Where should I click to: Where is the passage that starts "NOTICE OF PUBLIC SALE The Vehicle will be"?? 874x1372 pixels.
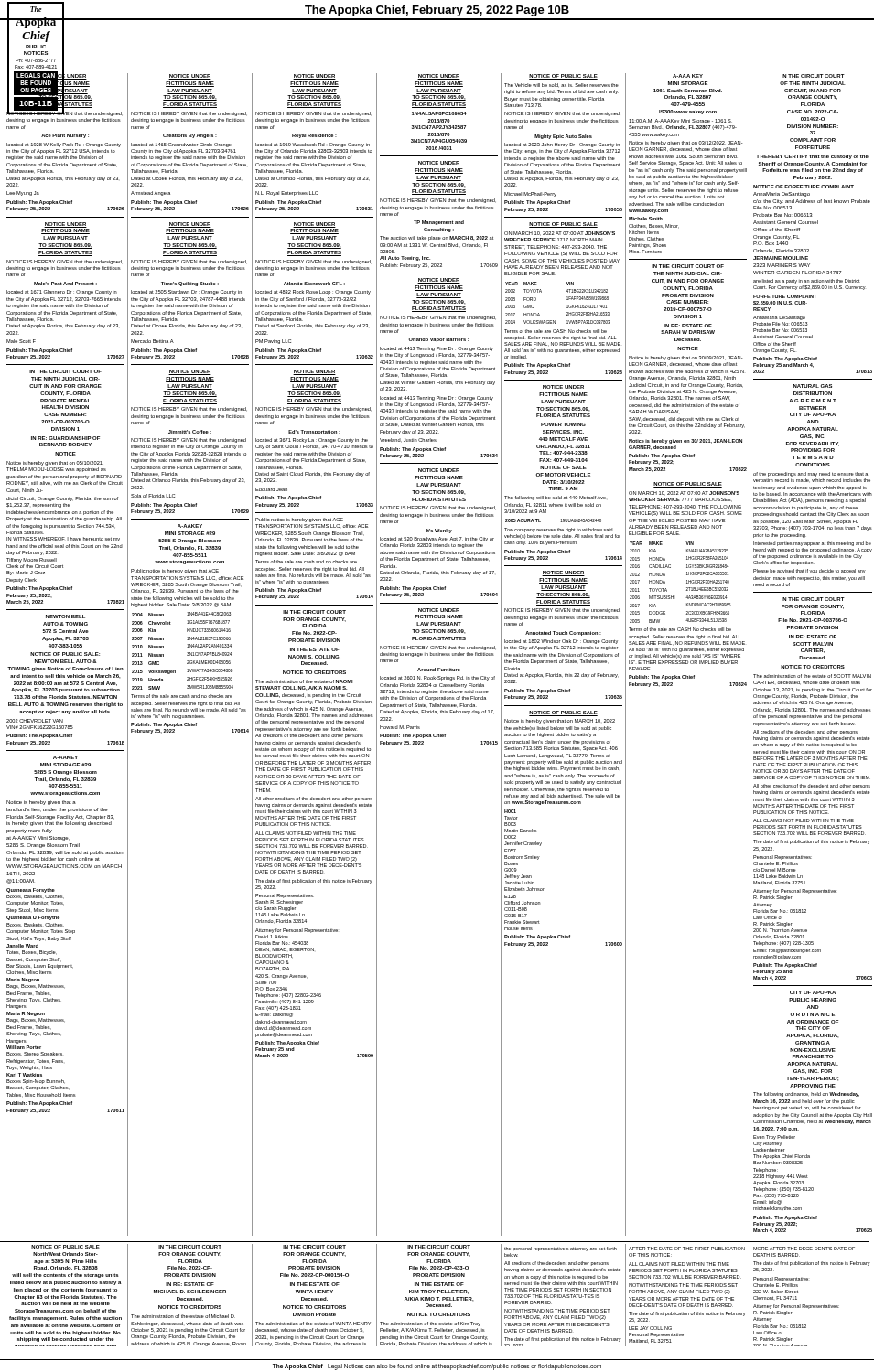[x=563, y=510]
